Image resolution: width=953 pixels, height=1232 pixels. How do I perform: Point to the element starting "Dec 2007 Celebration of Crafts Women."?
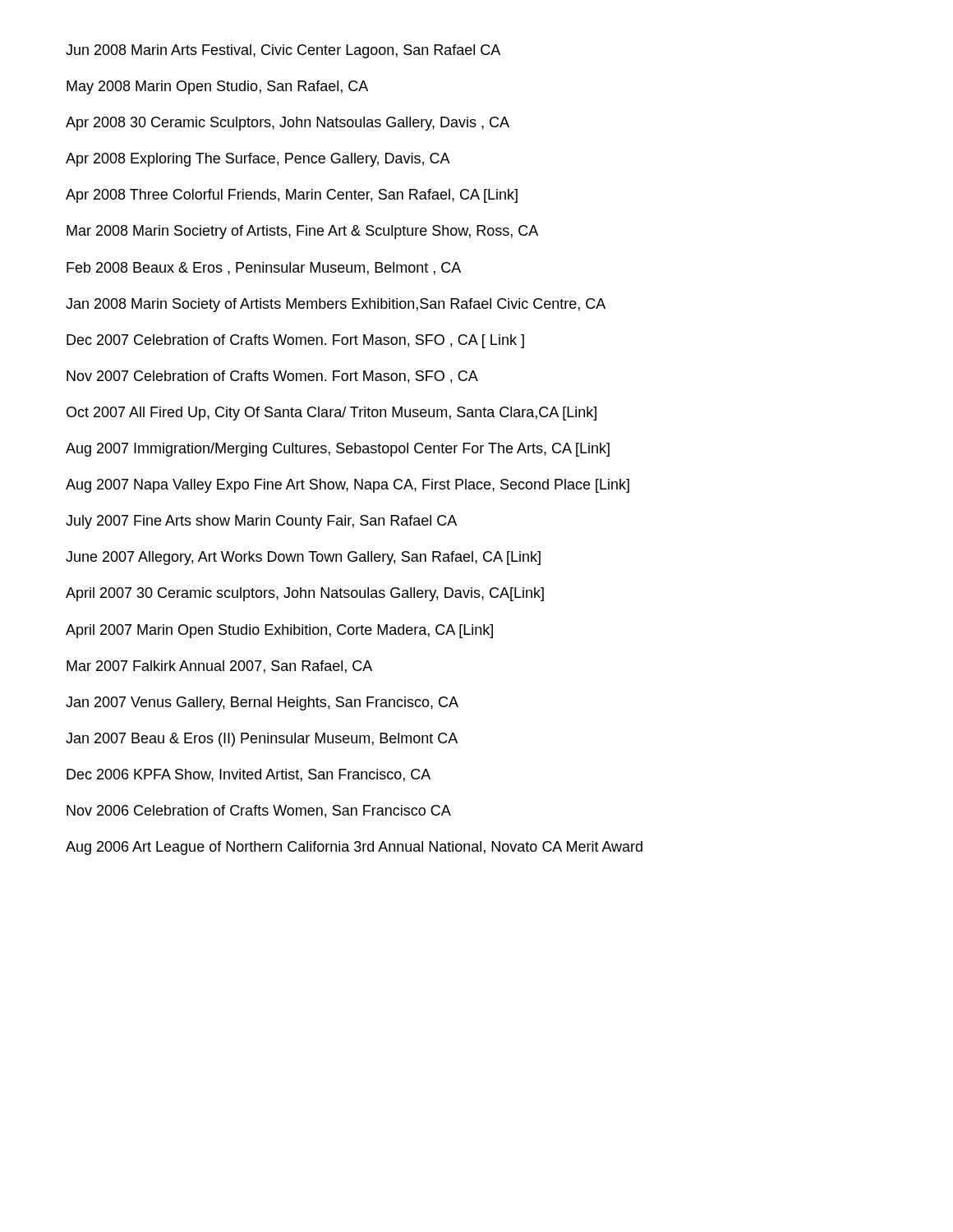tap(295, 340)
